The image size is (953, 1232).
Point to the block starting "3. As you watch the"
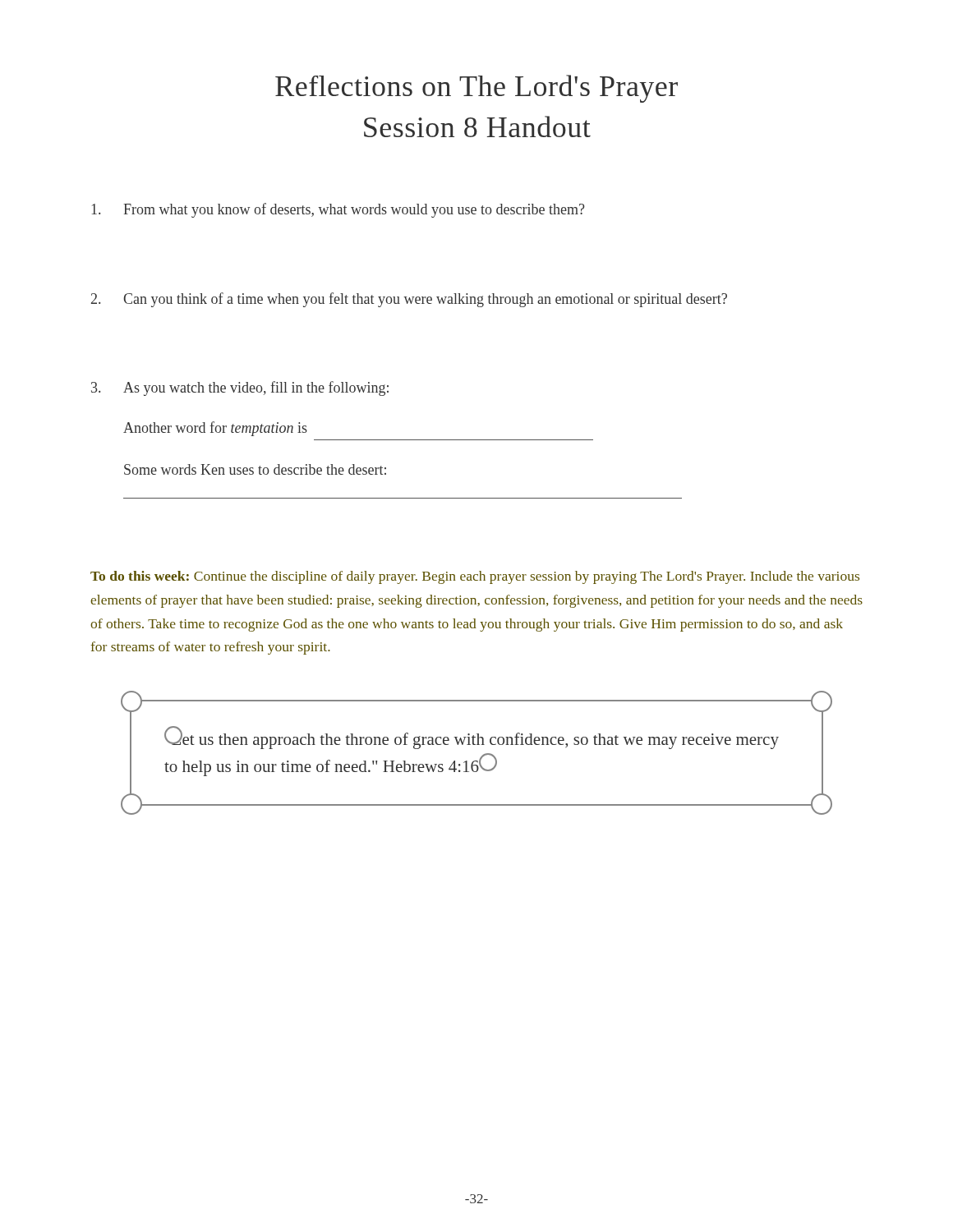click(240, 388)
